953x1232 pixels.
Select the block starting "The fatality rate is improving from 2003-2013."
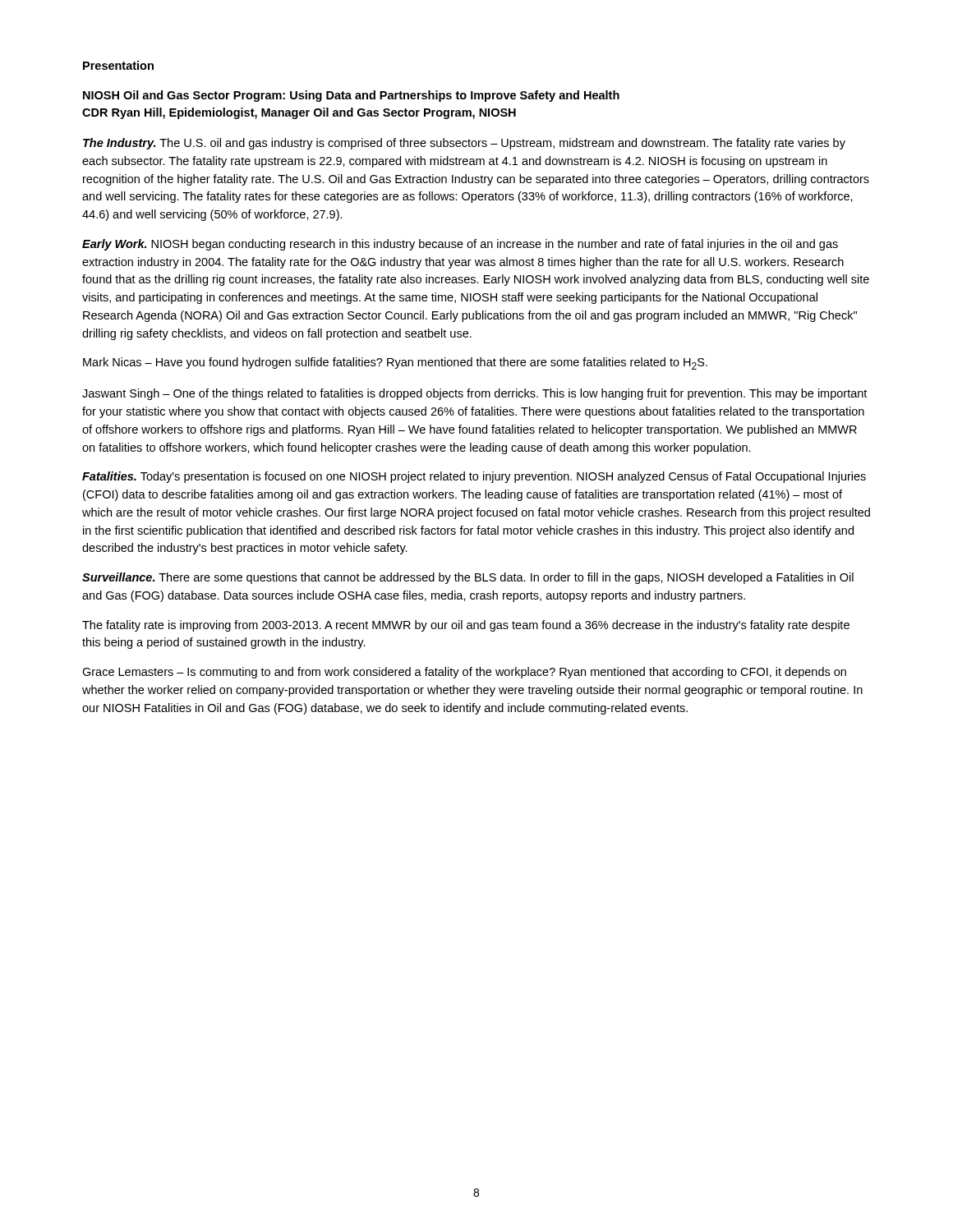(x=466, y=634)
